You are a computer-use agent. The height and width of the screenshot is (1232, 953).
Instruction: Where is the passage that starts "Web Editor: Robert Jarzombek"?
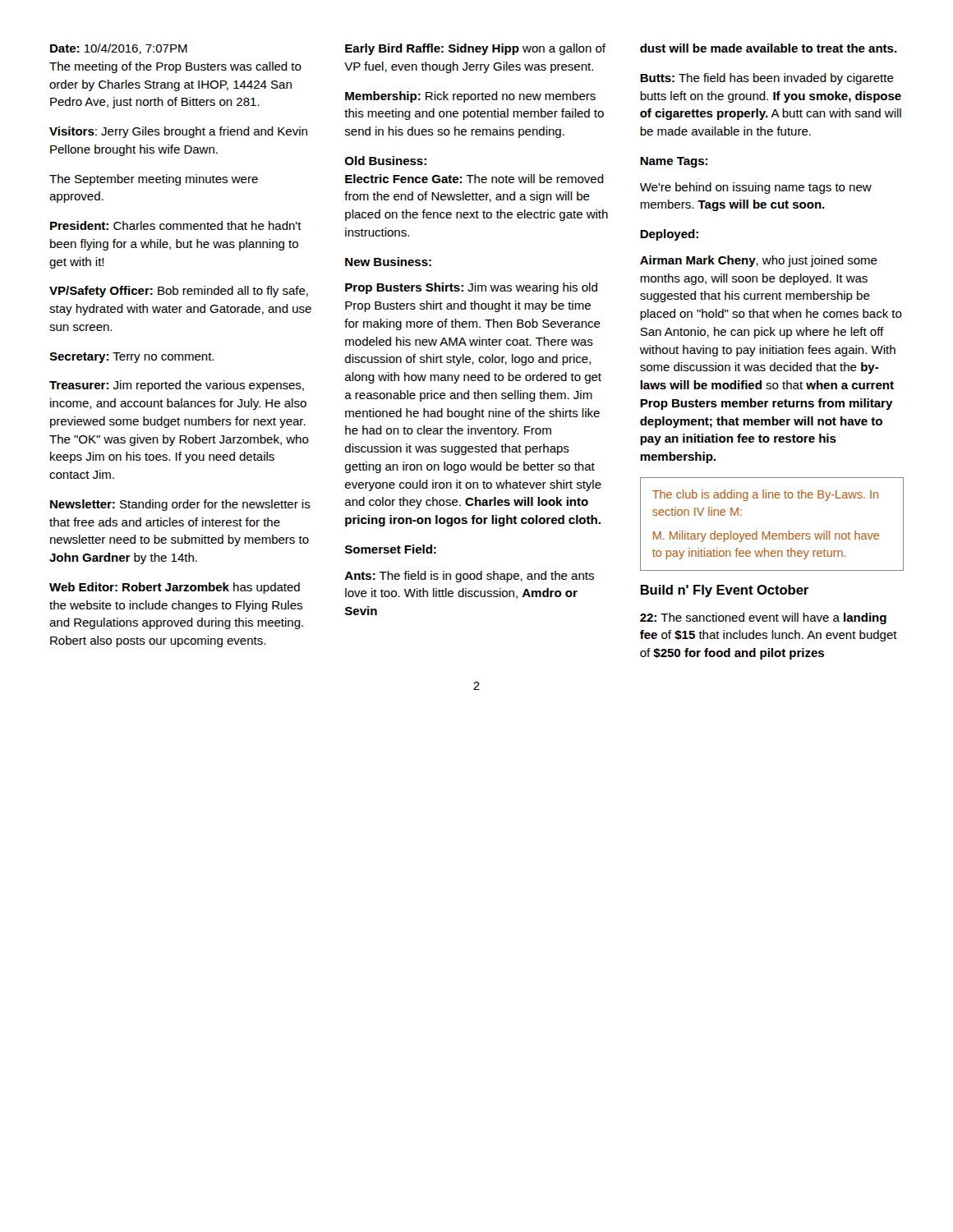click(181, 614)
